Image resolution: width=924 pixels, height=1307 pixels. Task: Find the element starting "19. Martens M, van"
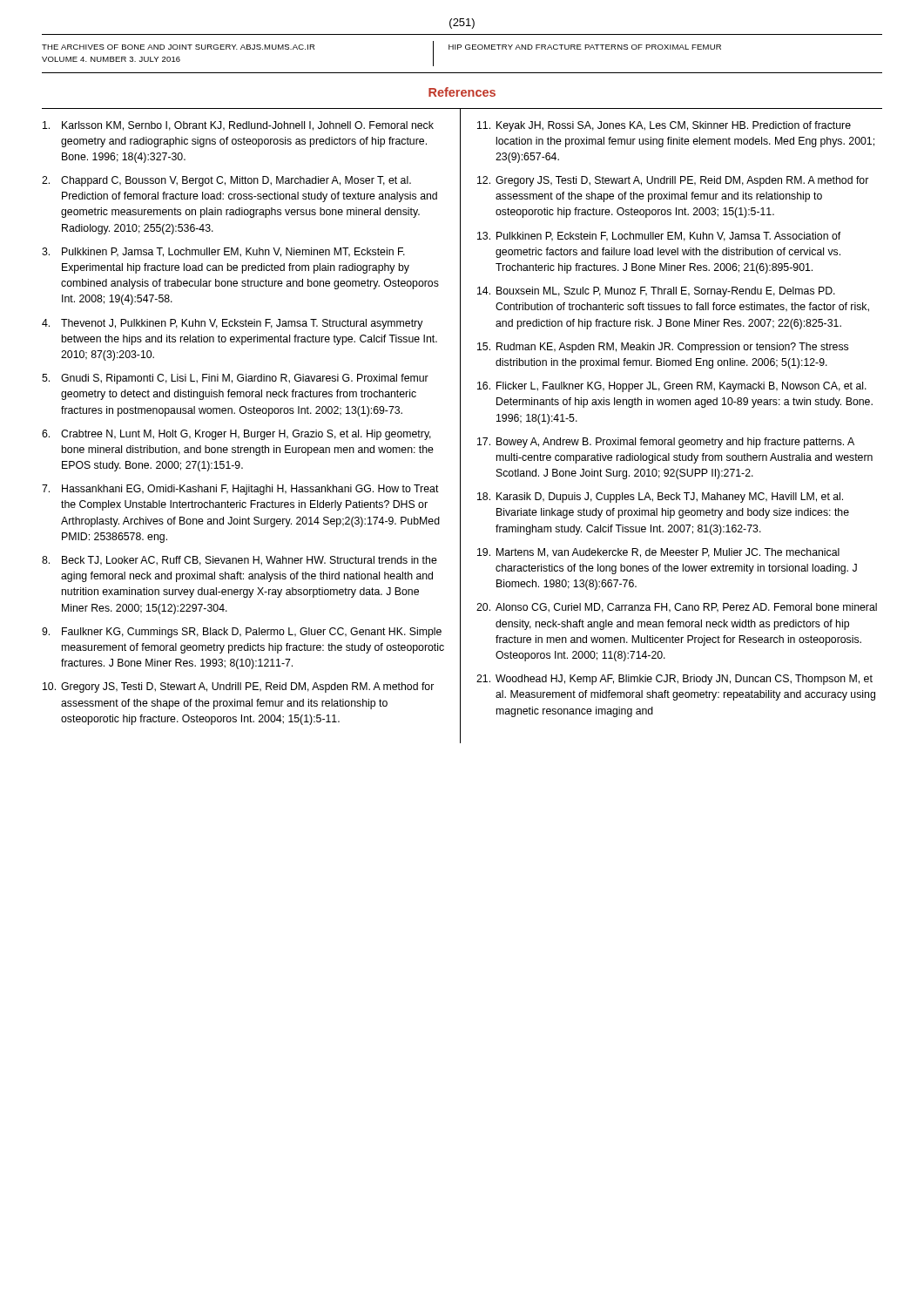point(679,568)
